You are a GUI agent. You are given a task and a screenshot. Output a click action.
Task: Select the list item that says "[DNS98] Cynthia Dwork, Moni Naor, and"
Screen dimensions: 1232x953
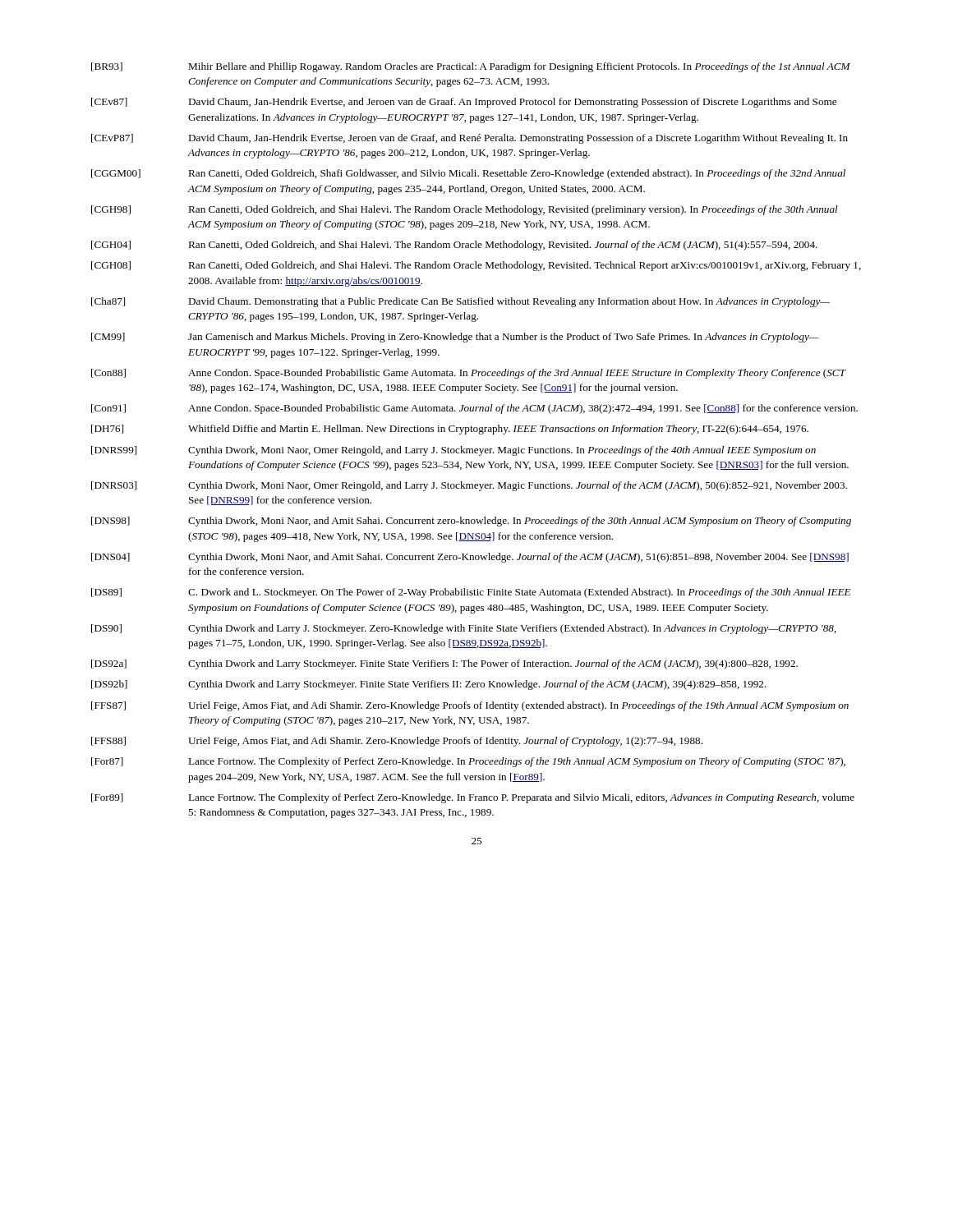click(x=476, y=529)
